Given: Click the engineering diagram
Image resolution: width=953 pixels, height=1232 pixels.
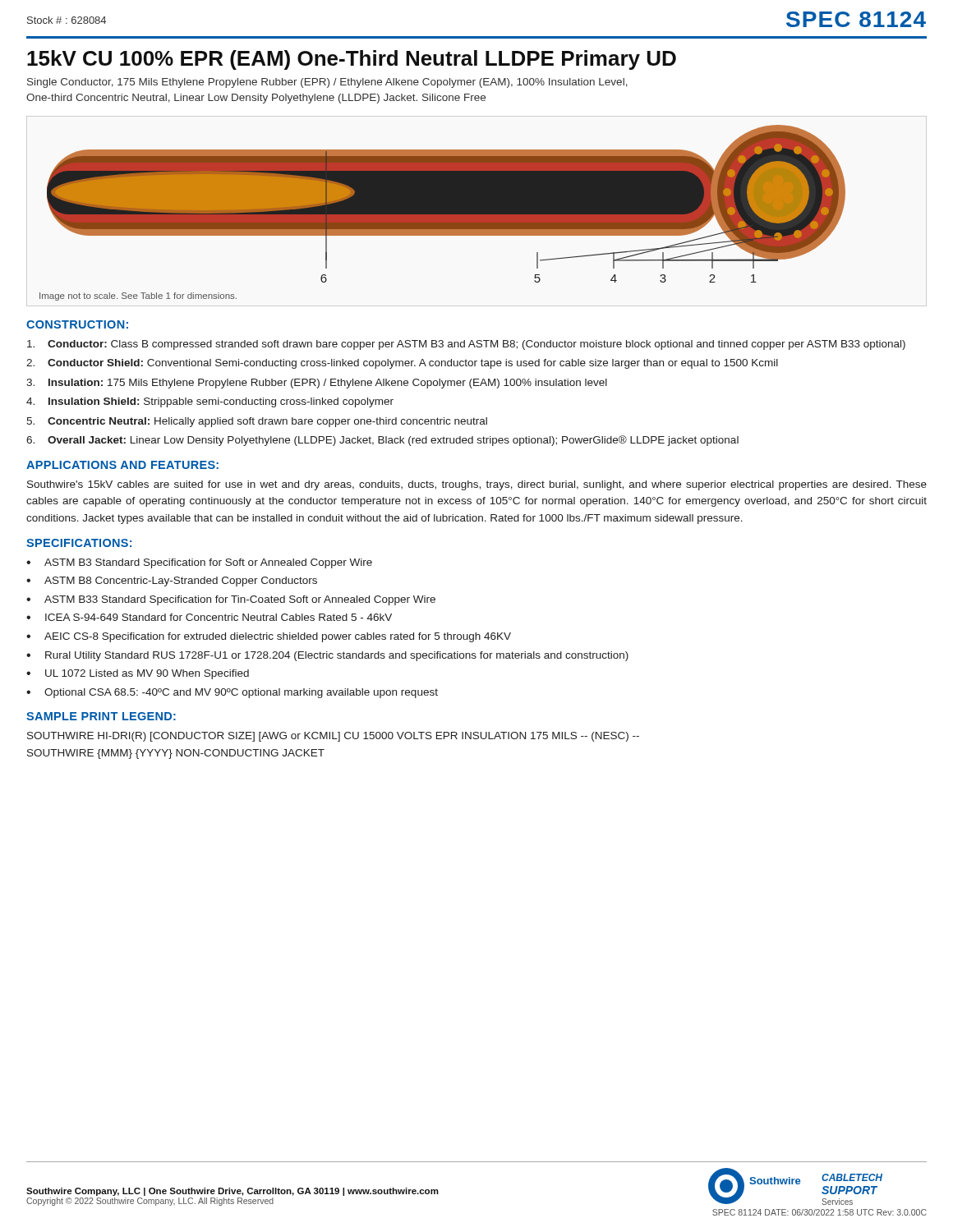Looking at the screenshot, I should click(476, 211).
